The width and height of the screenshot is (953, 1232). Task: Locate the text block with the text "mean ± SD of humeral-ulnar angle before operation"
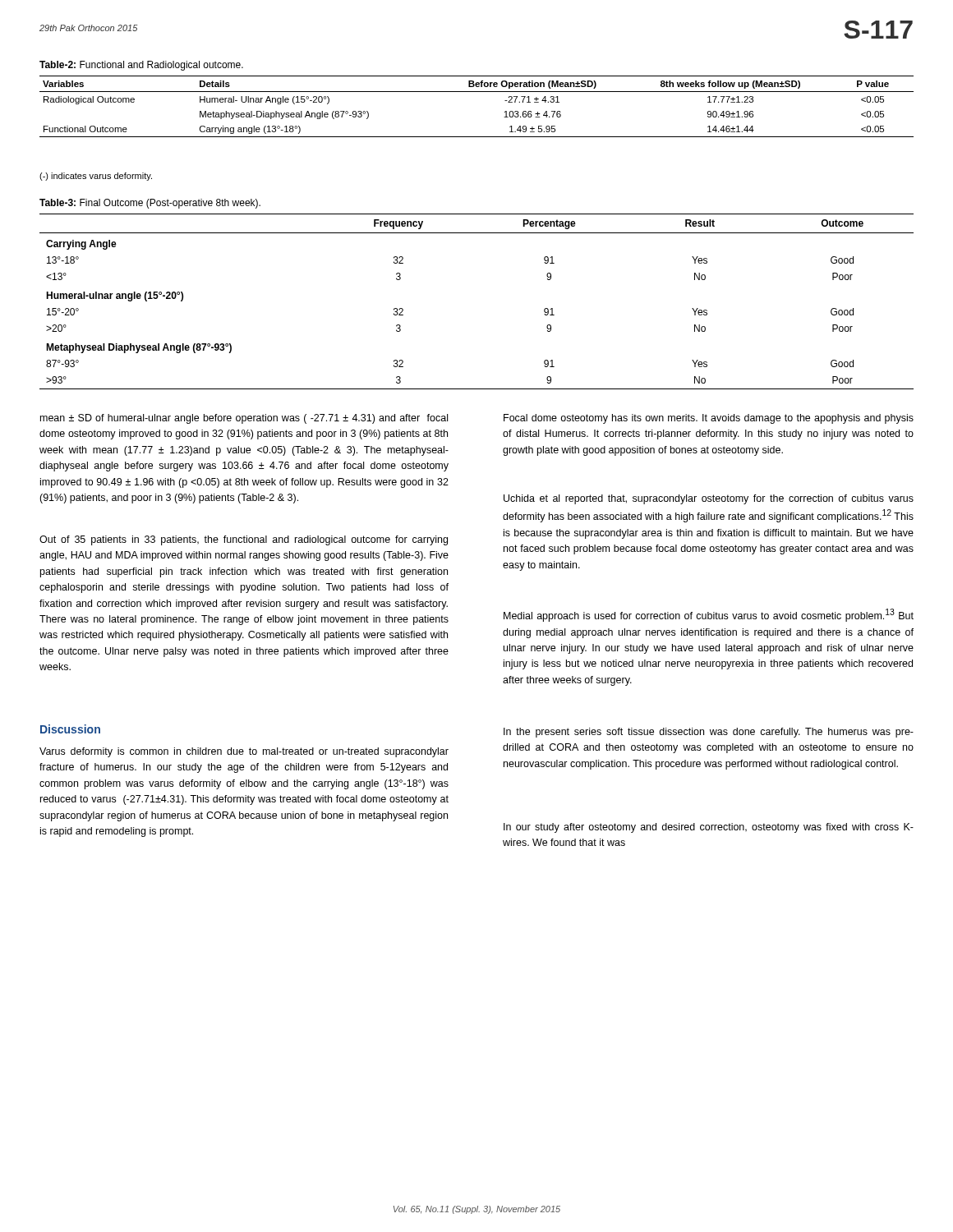click(x=244, y=458)
